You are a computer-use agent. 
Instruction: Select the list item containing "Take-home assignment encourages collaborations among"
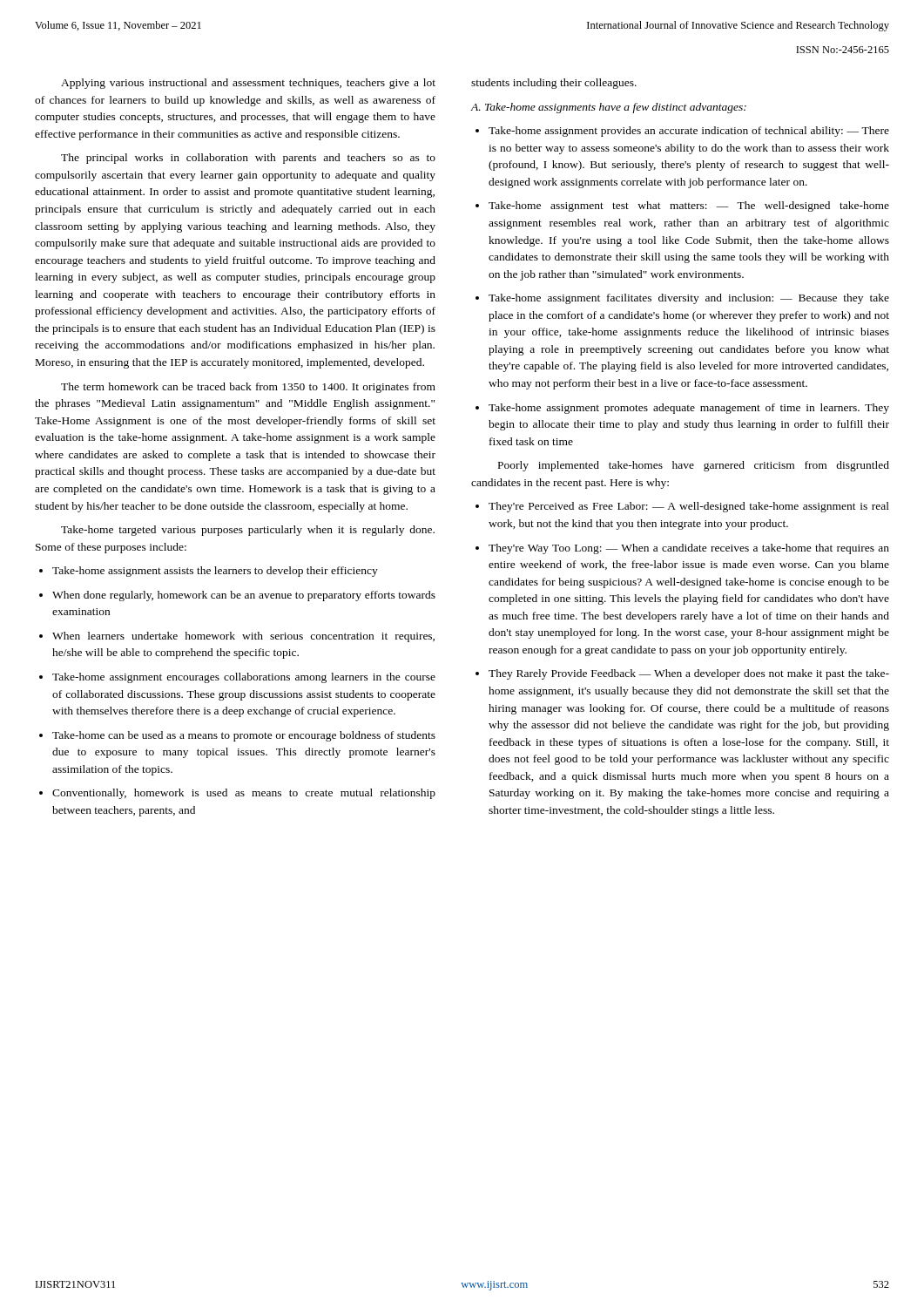[235, 694]
